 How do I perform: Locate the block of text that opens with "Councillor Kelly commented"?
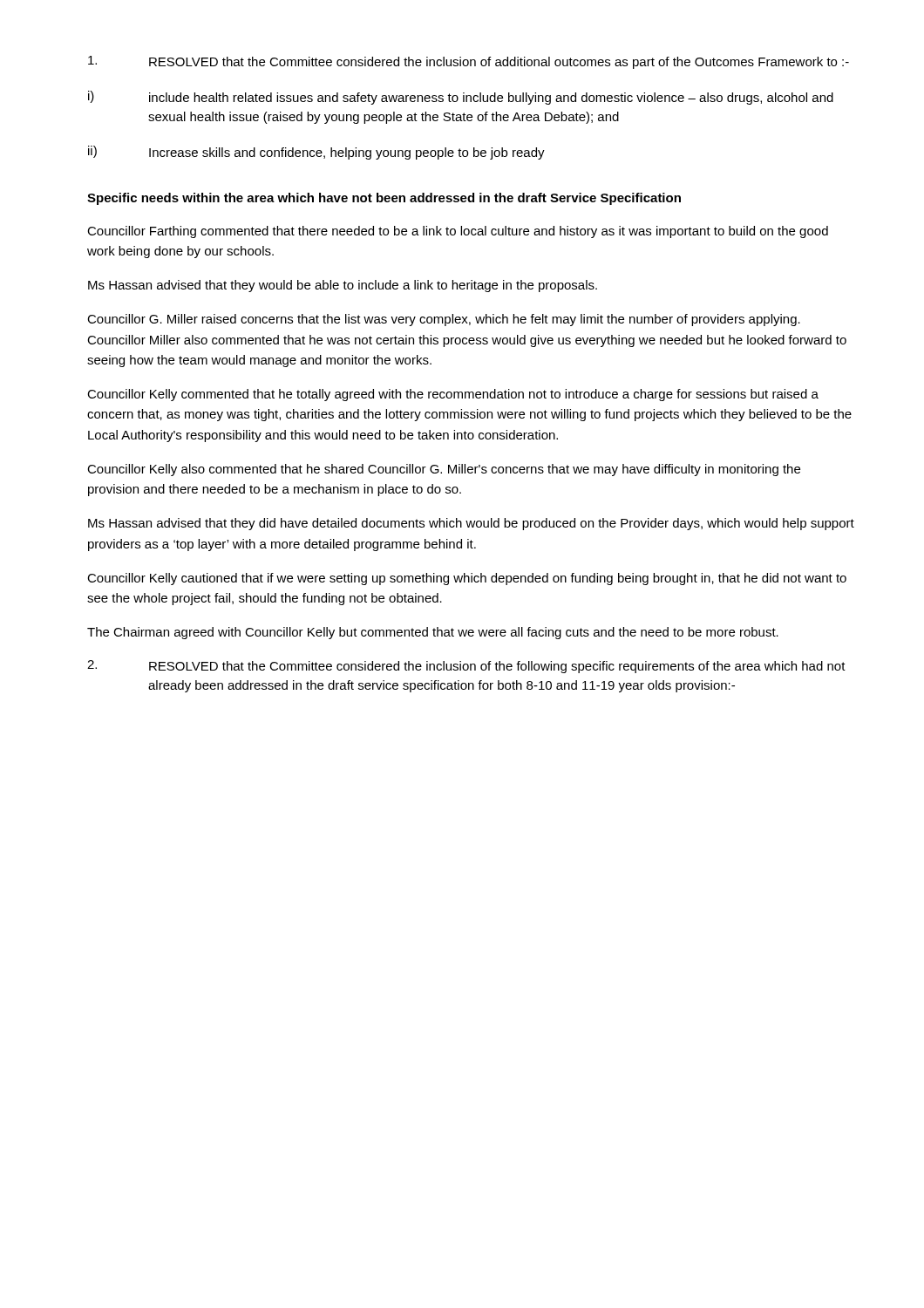[469, 414]
